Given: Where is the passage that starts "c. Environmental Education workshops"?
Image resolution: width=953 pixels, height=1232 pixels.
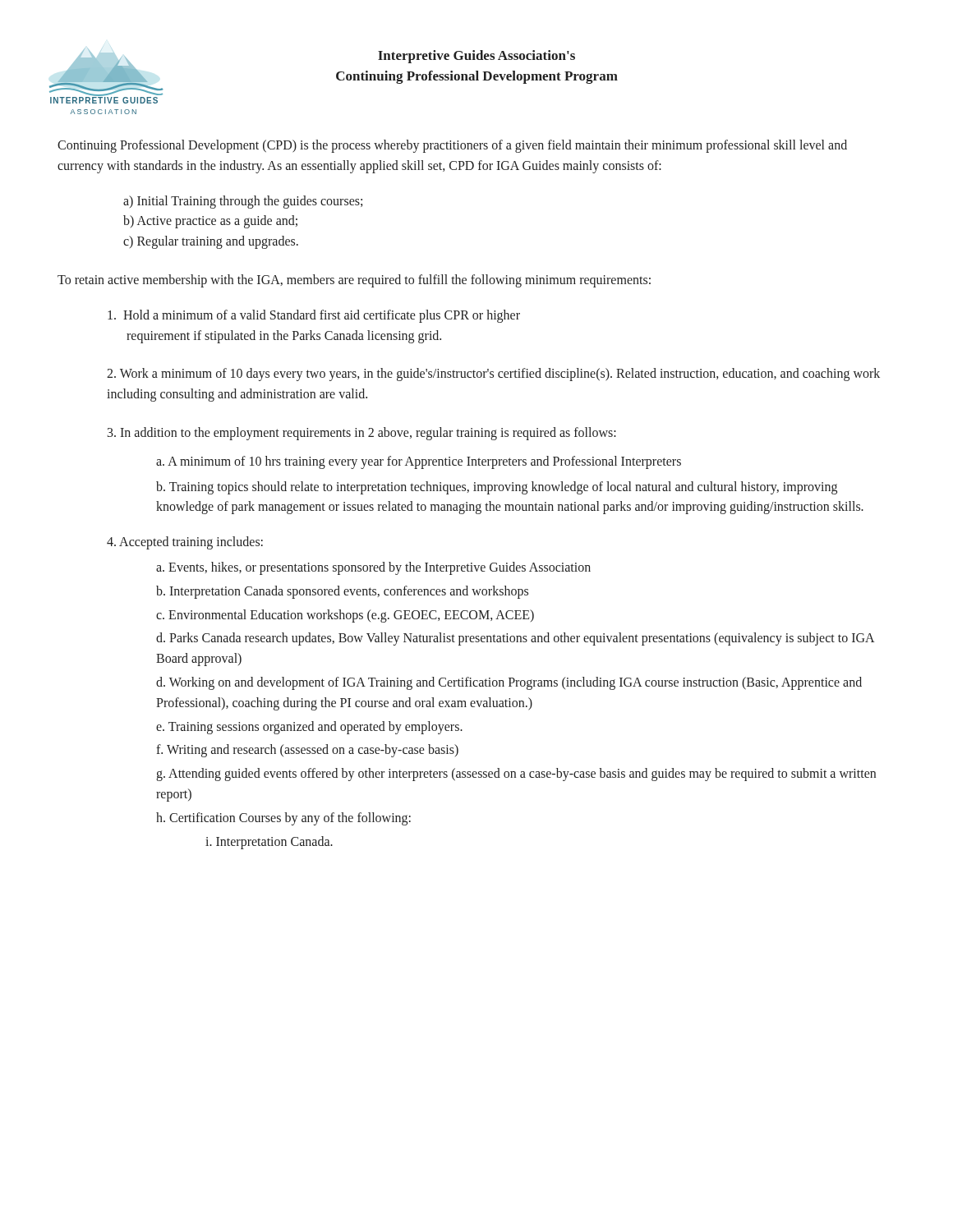Looking at the screenshot, I should [345, 614].
